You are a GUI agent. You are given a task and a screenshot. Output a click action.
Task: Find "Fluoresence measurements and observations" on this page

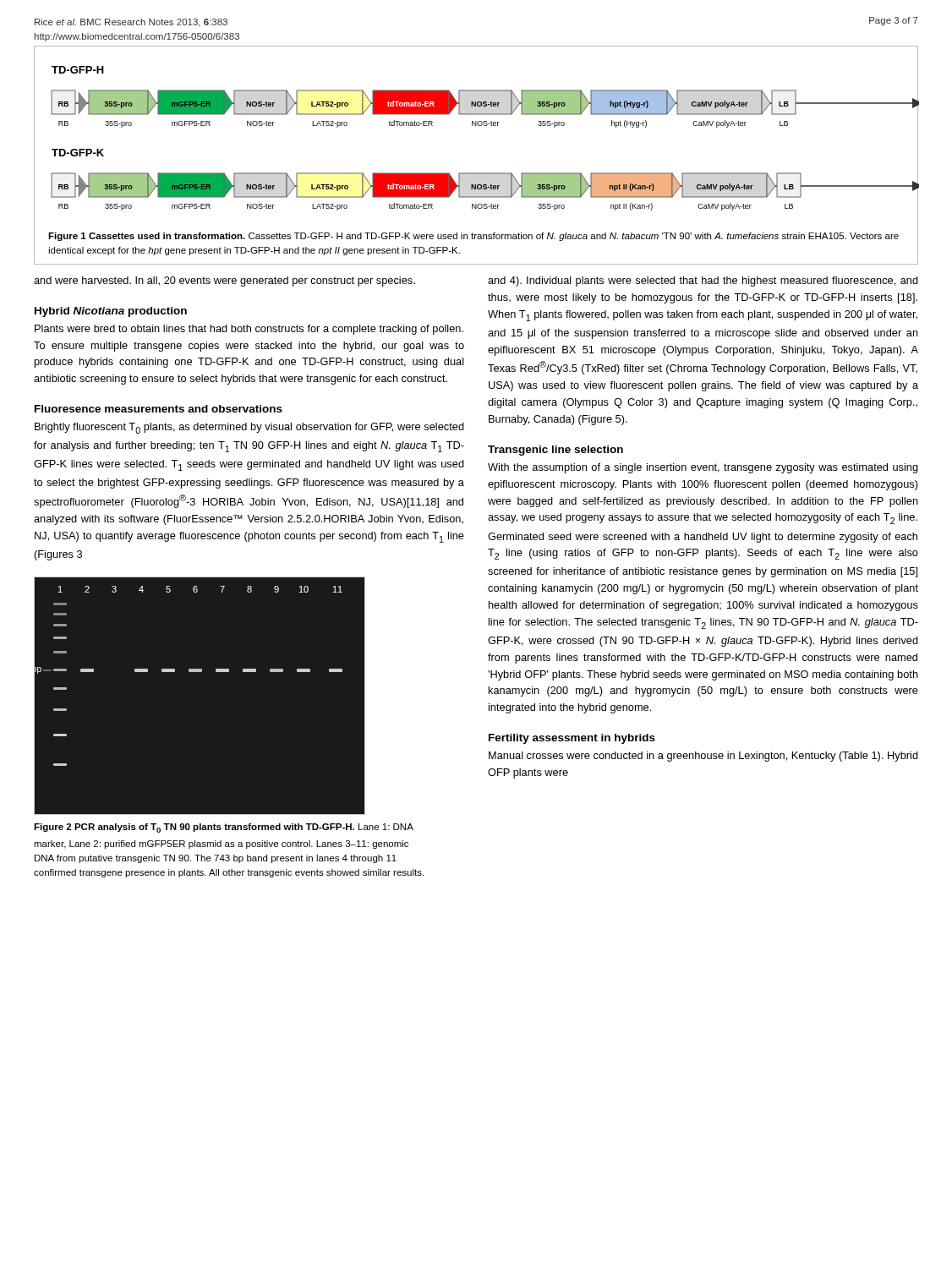coord(158,409)
